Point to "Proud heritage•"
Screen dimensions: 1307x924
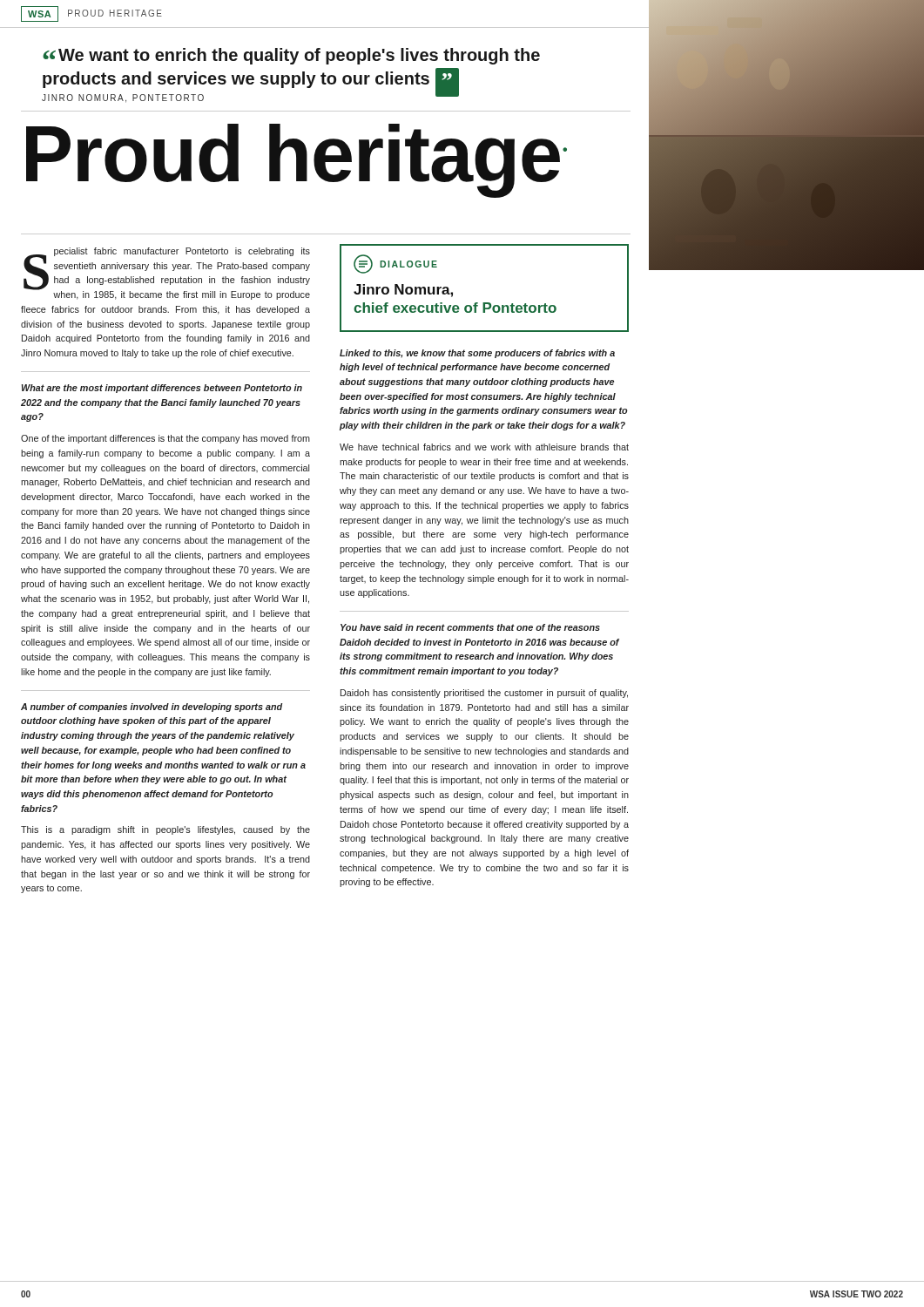click(x=326, y=154)
